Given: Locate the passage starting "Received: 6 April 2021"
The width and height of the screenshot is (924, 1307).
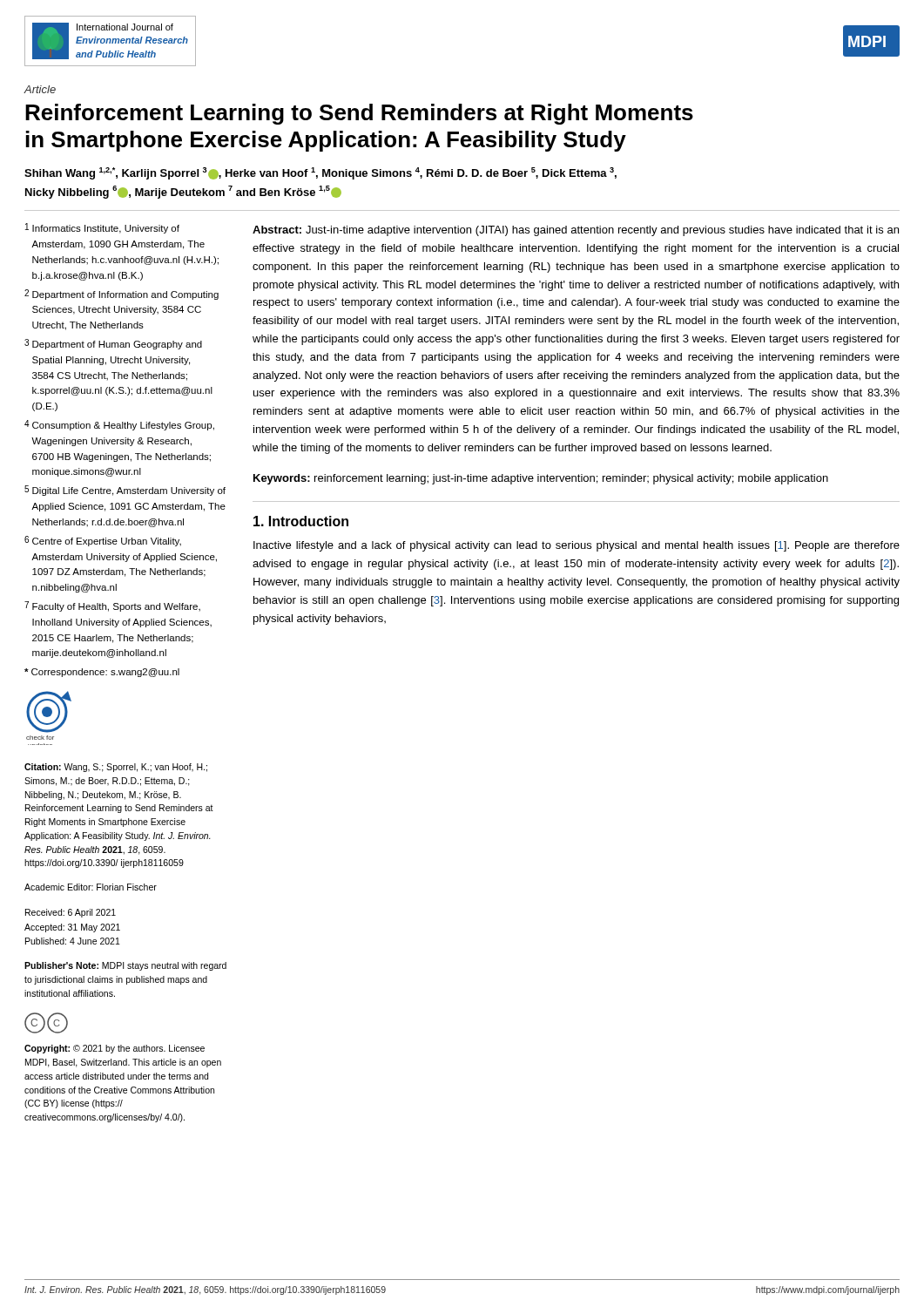Looking at the screenshot, I should [72, 927].
